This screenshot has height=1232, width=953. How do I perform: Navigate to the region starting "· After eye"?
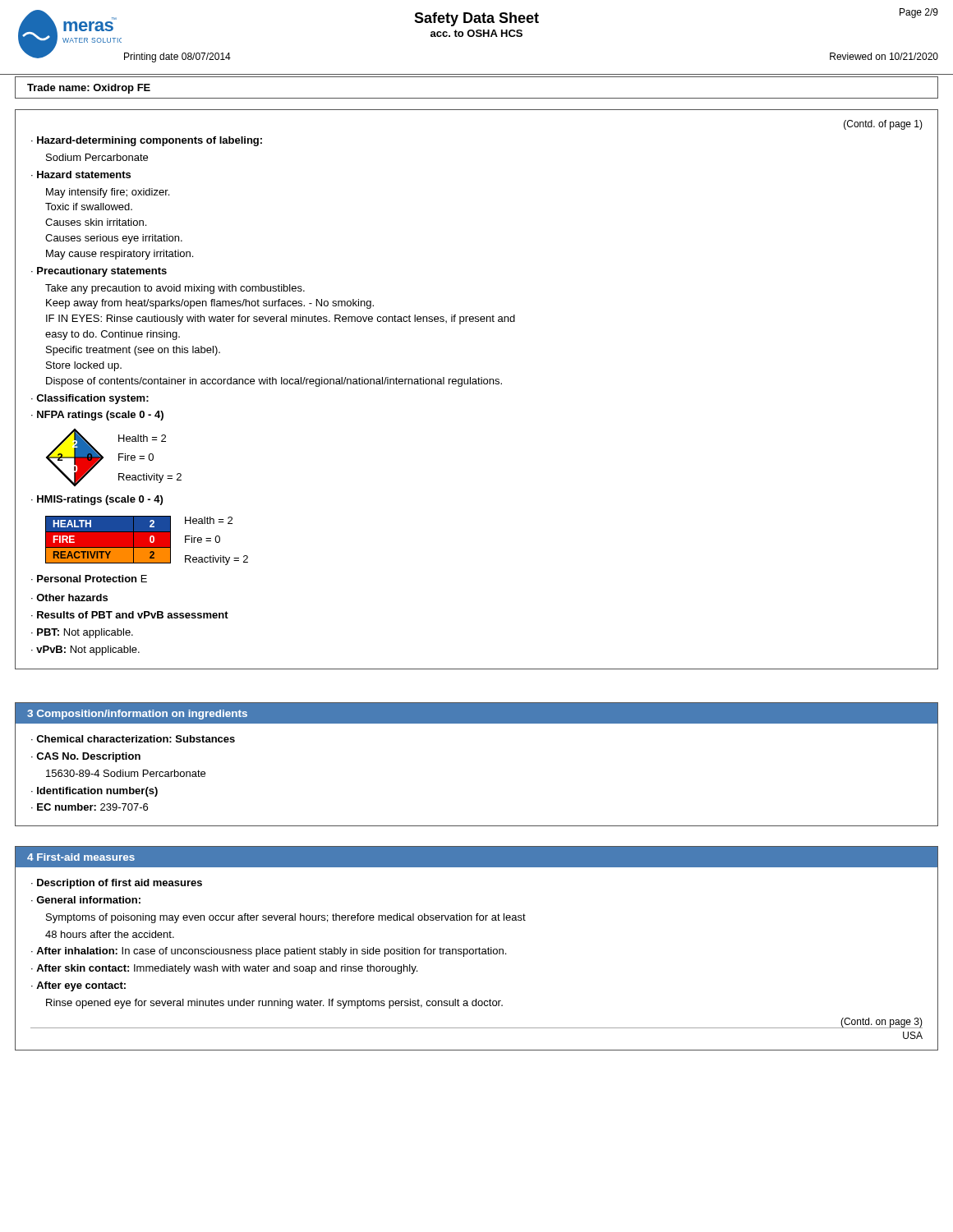pyautogui.click(x=78, y=985)
